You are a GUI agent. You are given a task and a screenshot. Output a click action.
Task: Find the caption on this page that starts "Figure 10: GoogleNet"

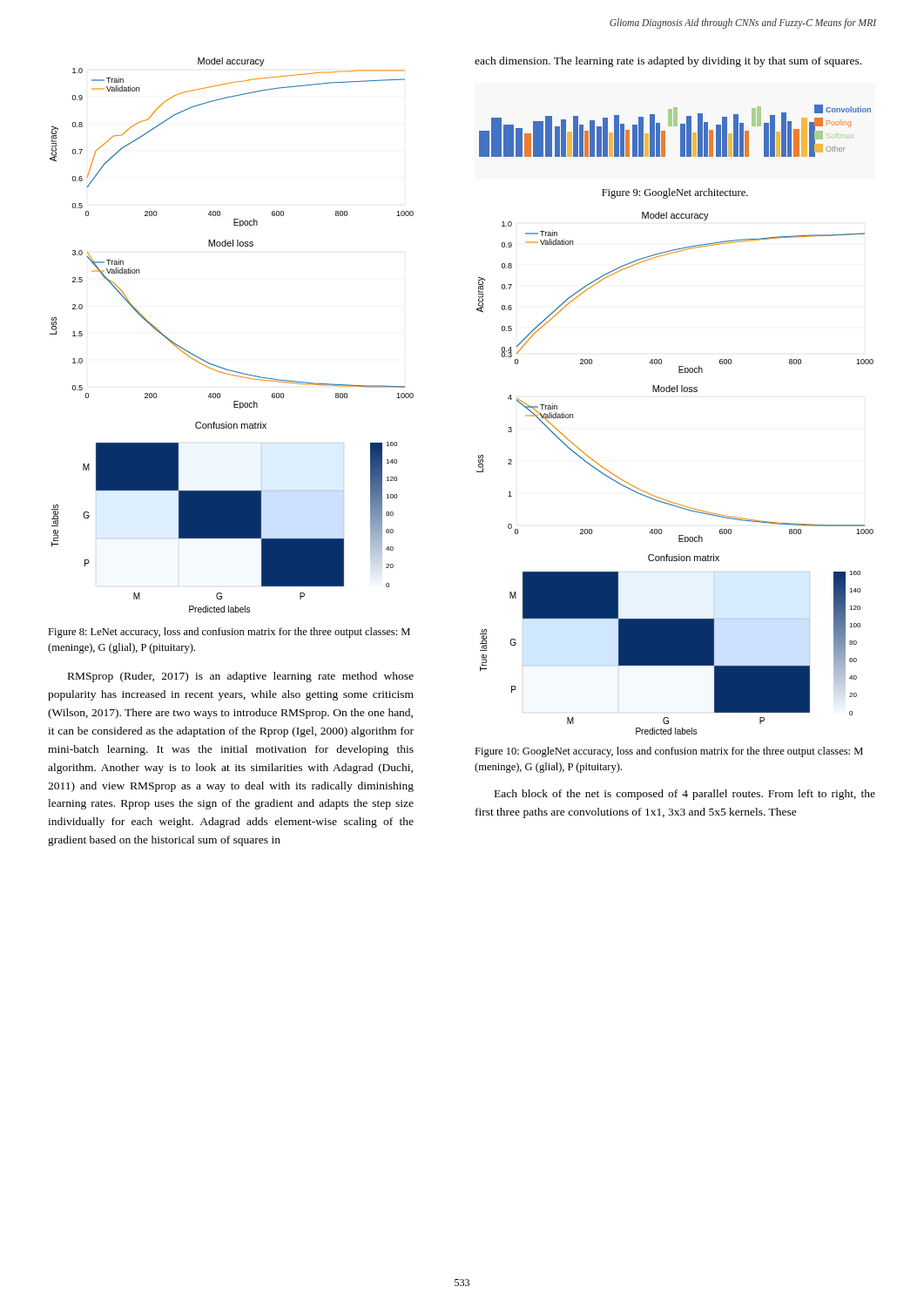click(x=669, y=759)
